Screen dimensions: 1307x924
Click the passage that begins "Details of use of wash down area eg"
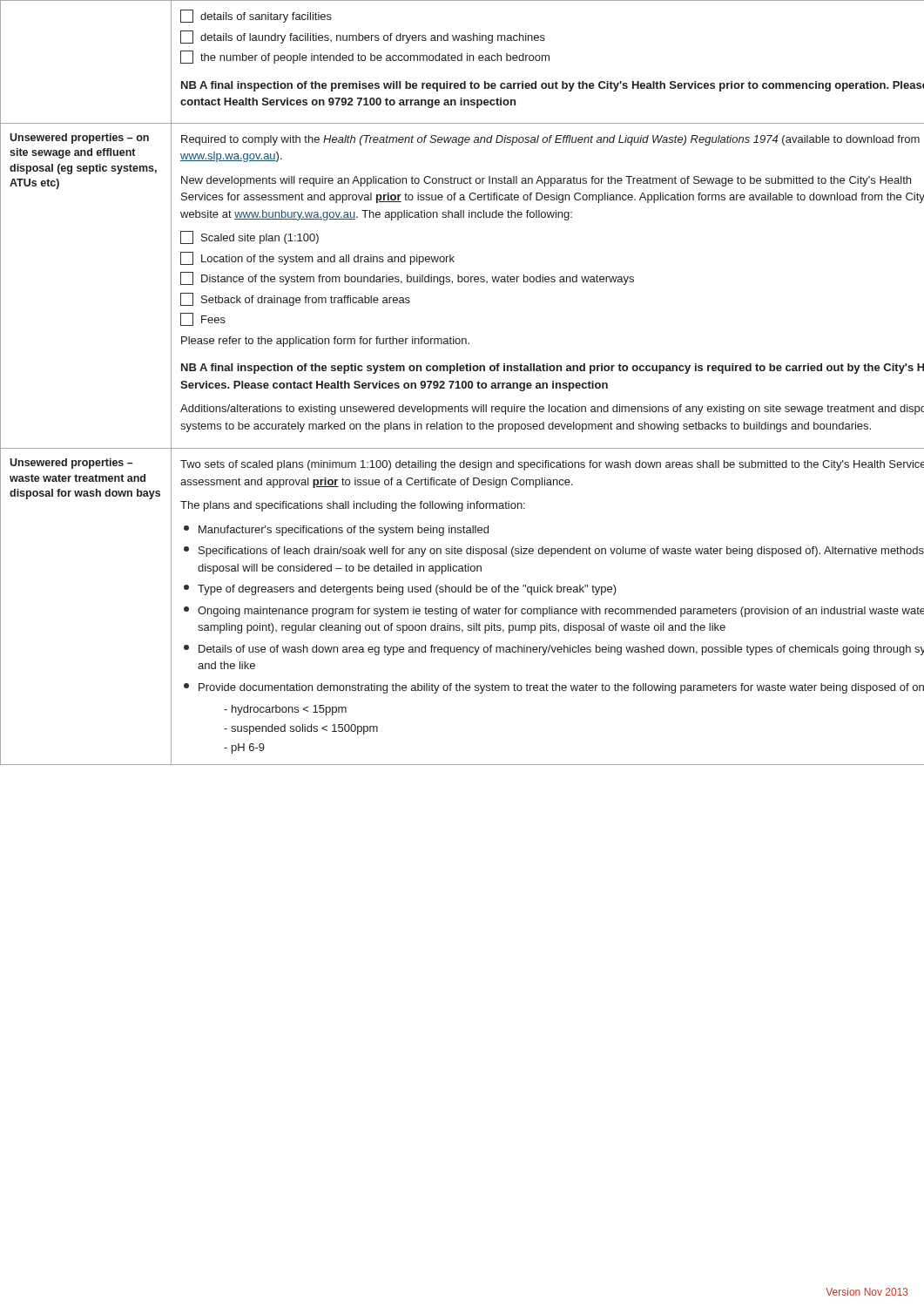(554, 657)
